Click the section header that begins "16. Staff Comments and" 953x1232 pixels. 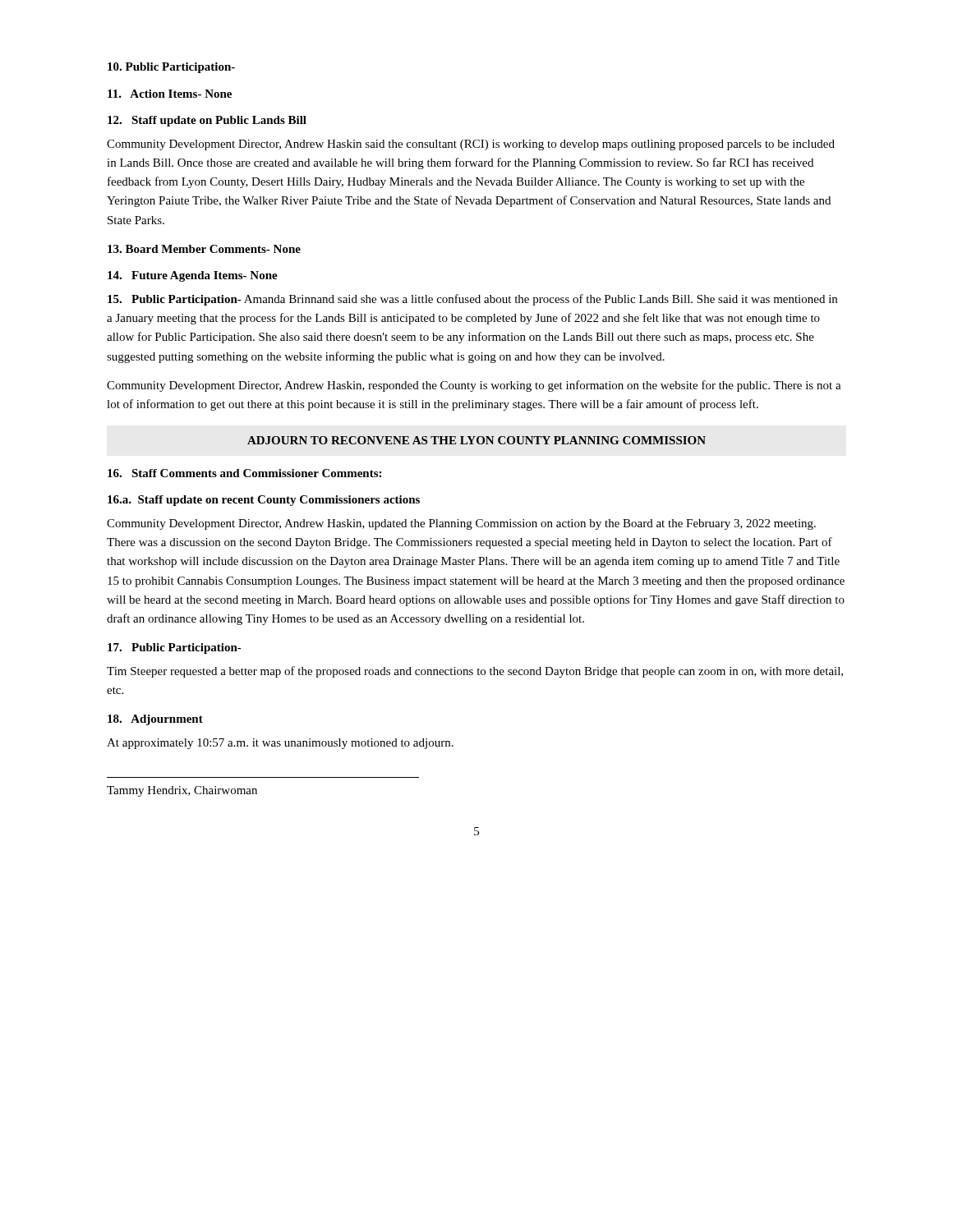(x=245, y=473)
